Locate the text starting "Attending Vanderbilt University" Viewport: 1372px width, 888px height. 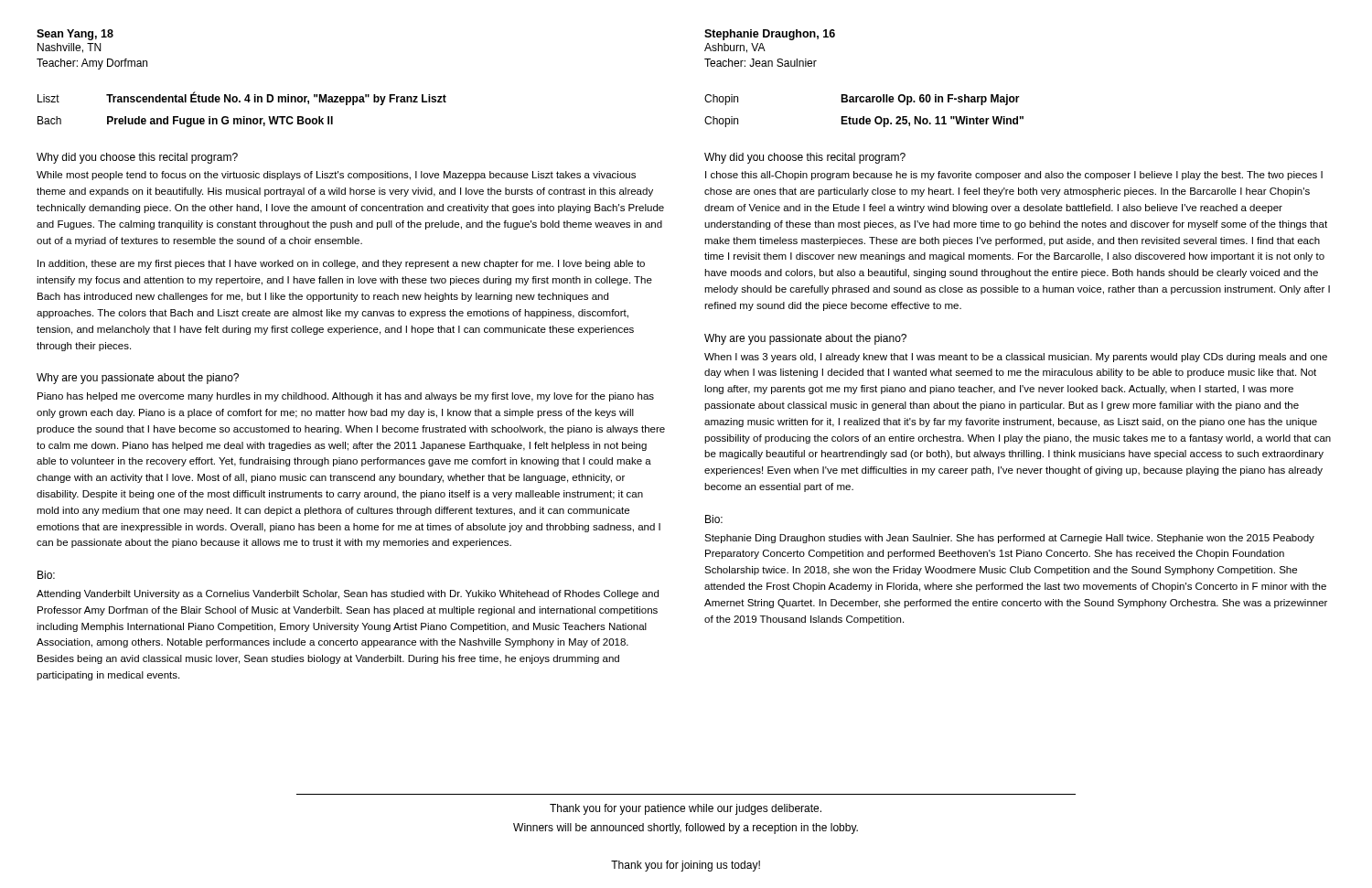(352, 635)
